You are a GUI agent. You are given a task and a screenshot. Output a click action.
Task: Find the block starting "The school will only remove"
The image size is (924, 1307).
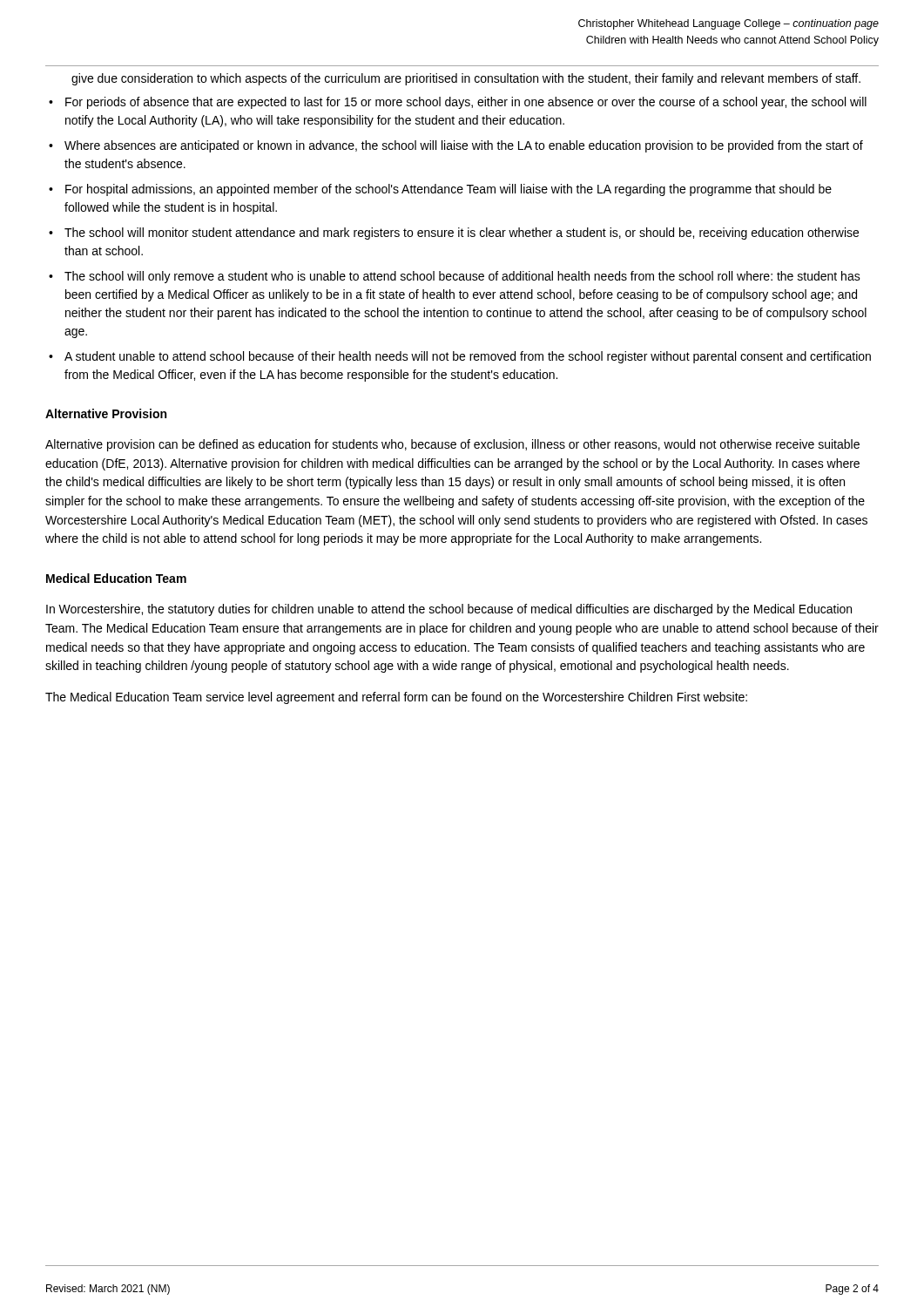click(x=466, y=304)
